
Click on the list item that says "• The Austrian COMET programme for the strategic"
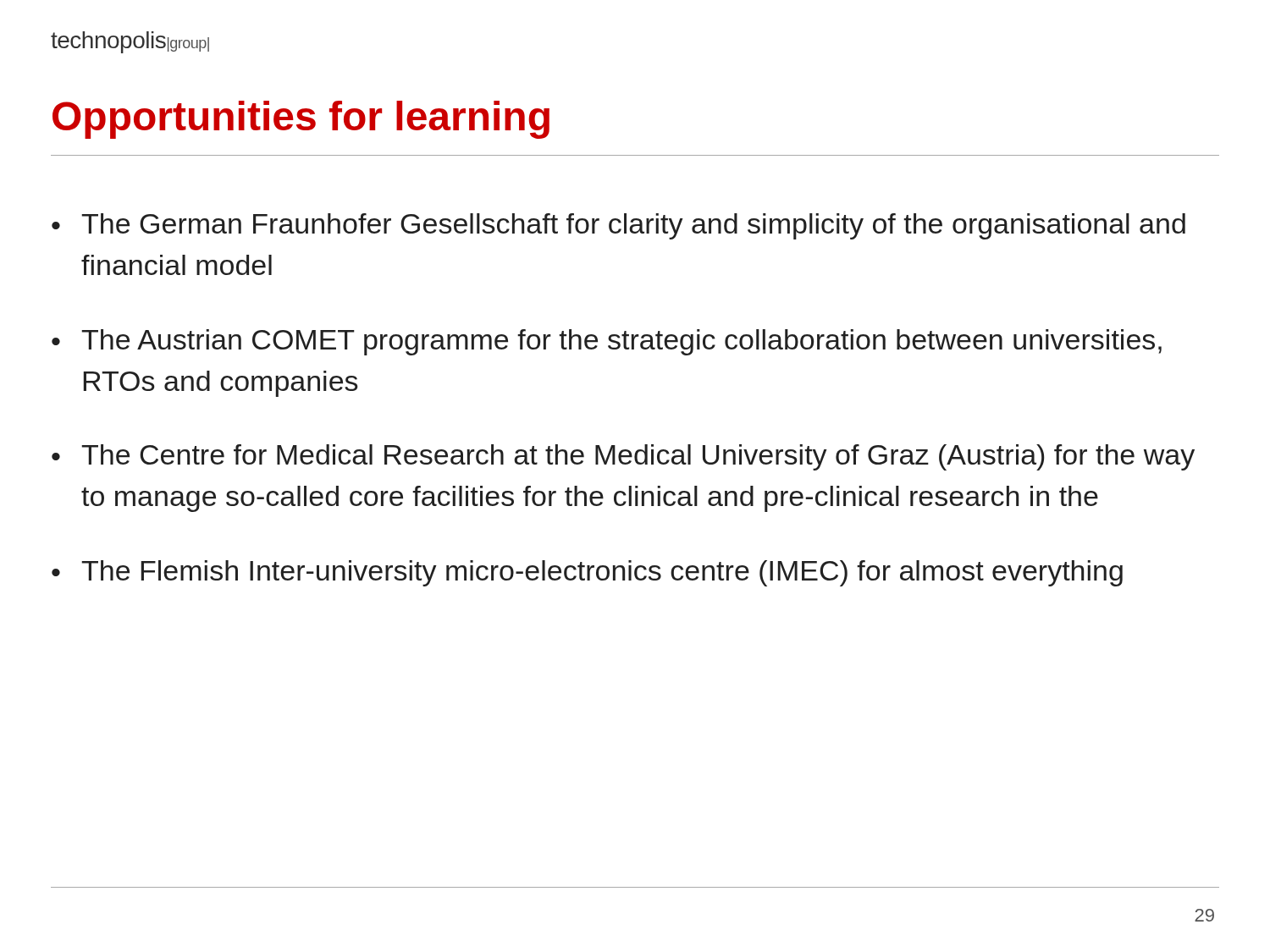pos(635,360)
